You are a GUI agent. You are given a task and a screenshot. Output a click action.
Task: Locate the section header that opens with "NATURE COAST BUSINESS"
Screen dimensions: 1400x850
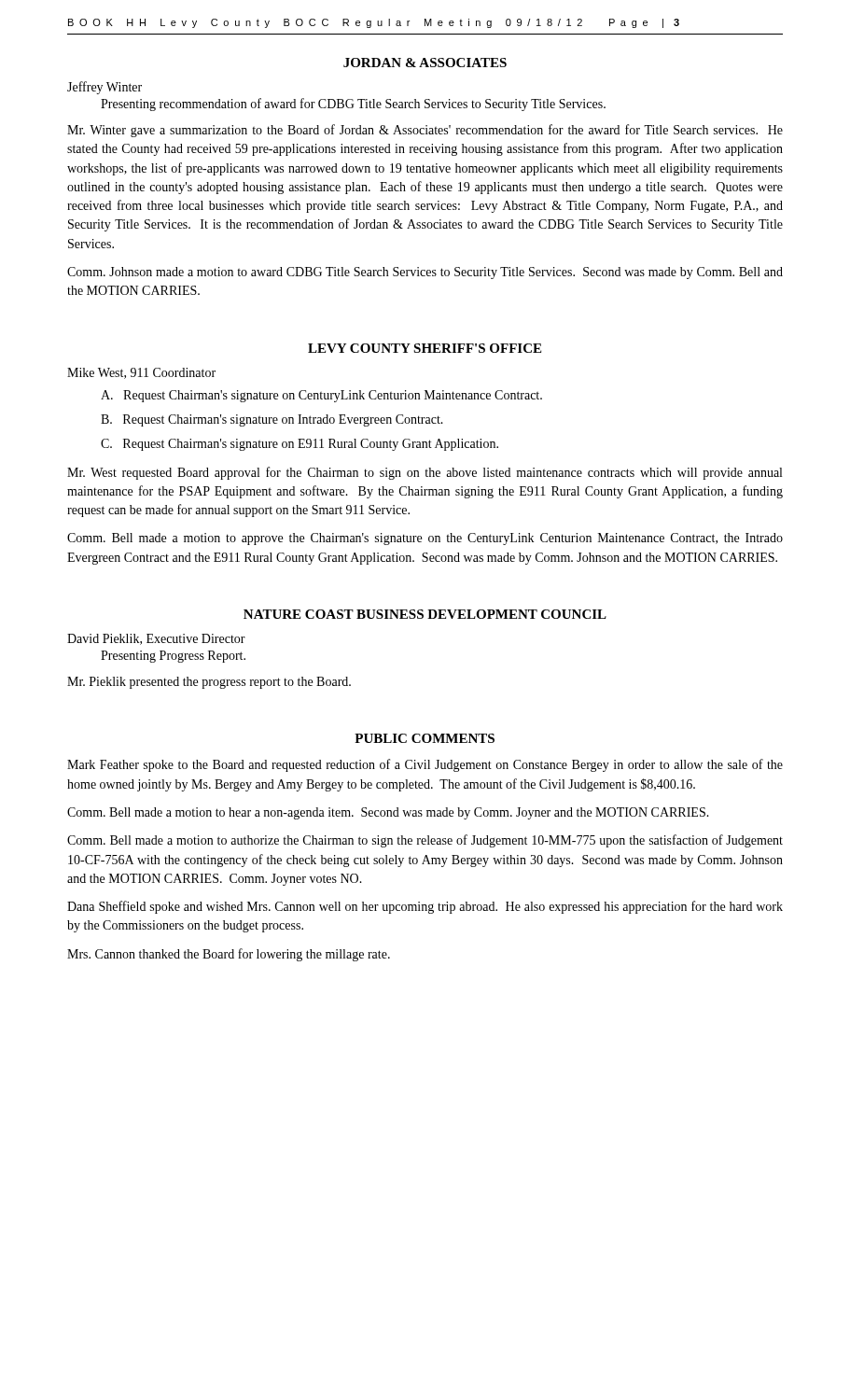pos(425,614)
